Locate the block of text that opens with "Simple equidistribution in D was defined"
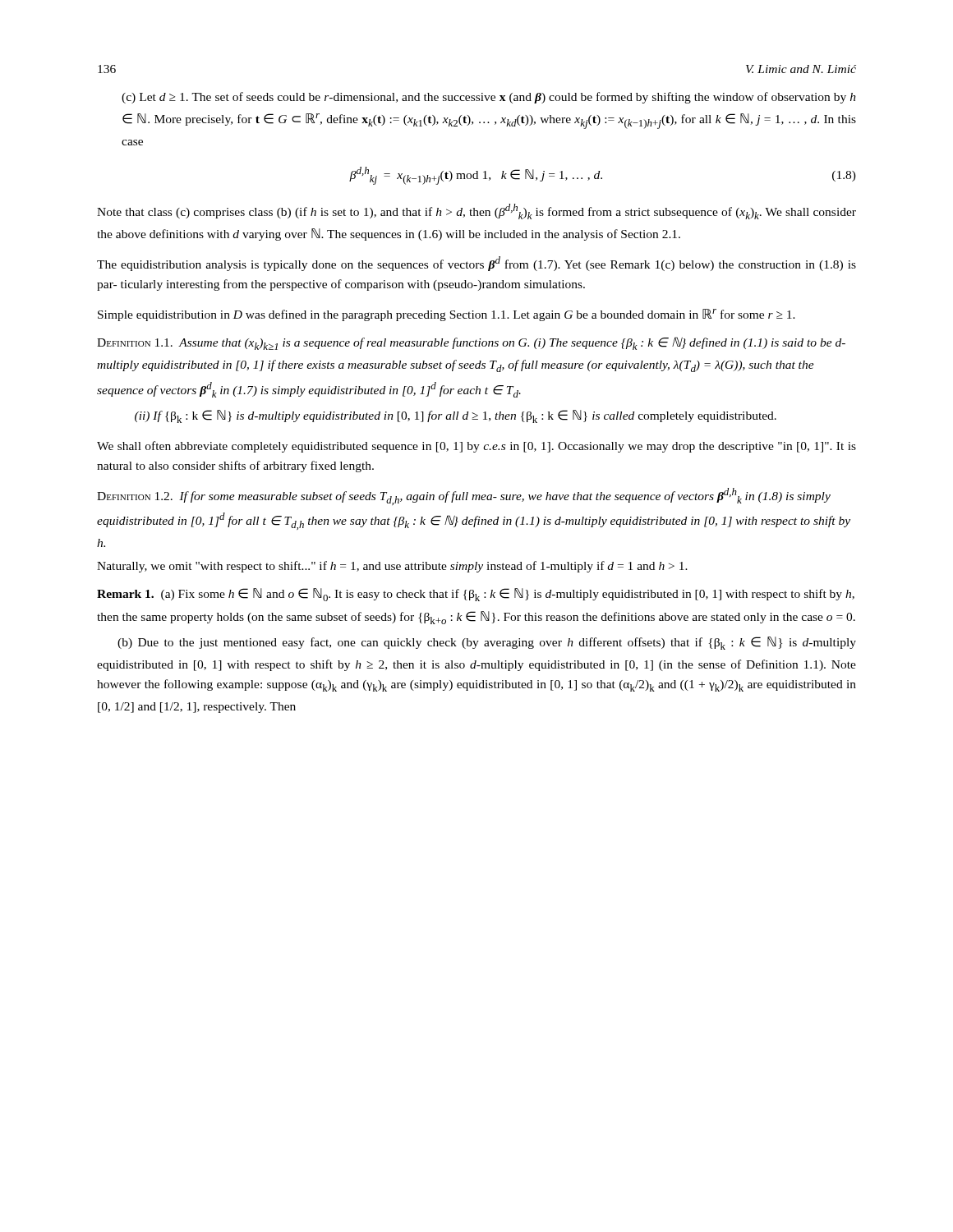 [x=446, y=313]
